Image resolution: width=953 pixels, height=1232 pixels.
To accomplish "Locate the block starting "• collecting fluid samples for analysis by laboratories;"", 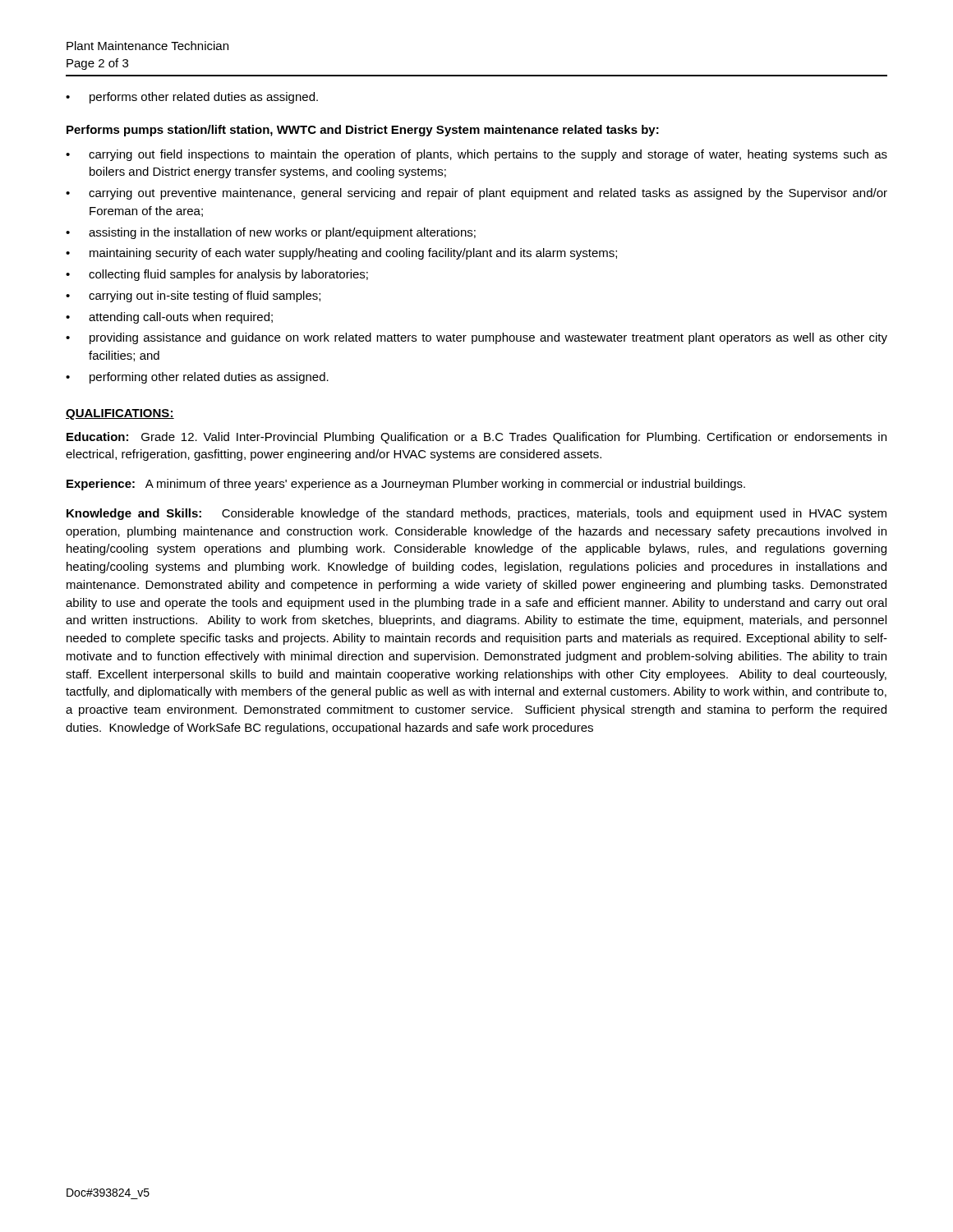I will pos(217,275).
